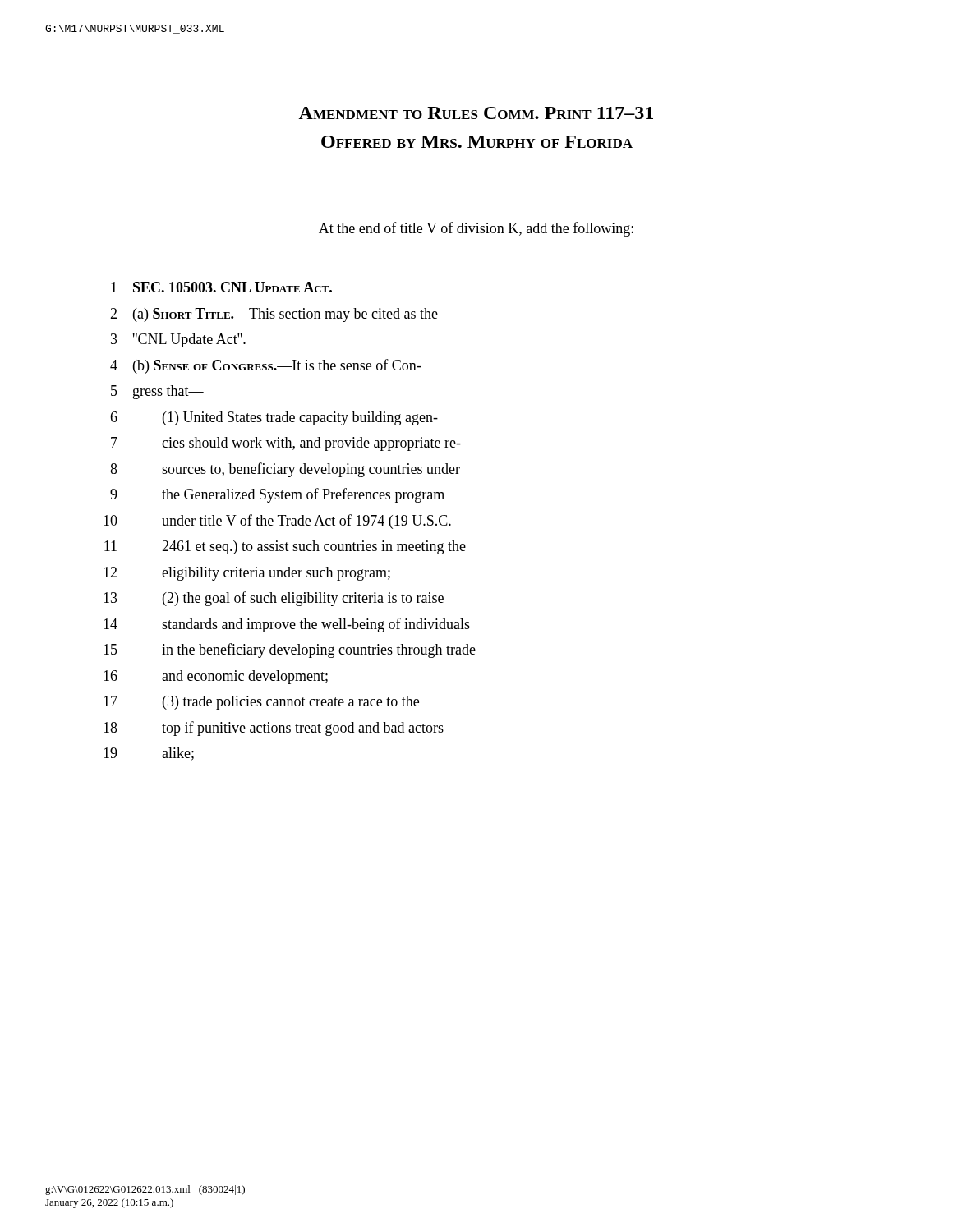
Task: Where is the passage that starts "14 standards and improve the well-being"?
Action: (287, 625)
